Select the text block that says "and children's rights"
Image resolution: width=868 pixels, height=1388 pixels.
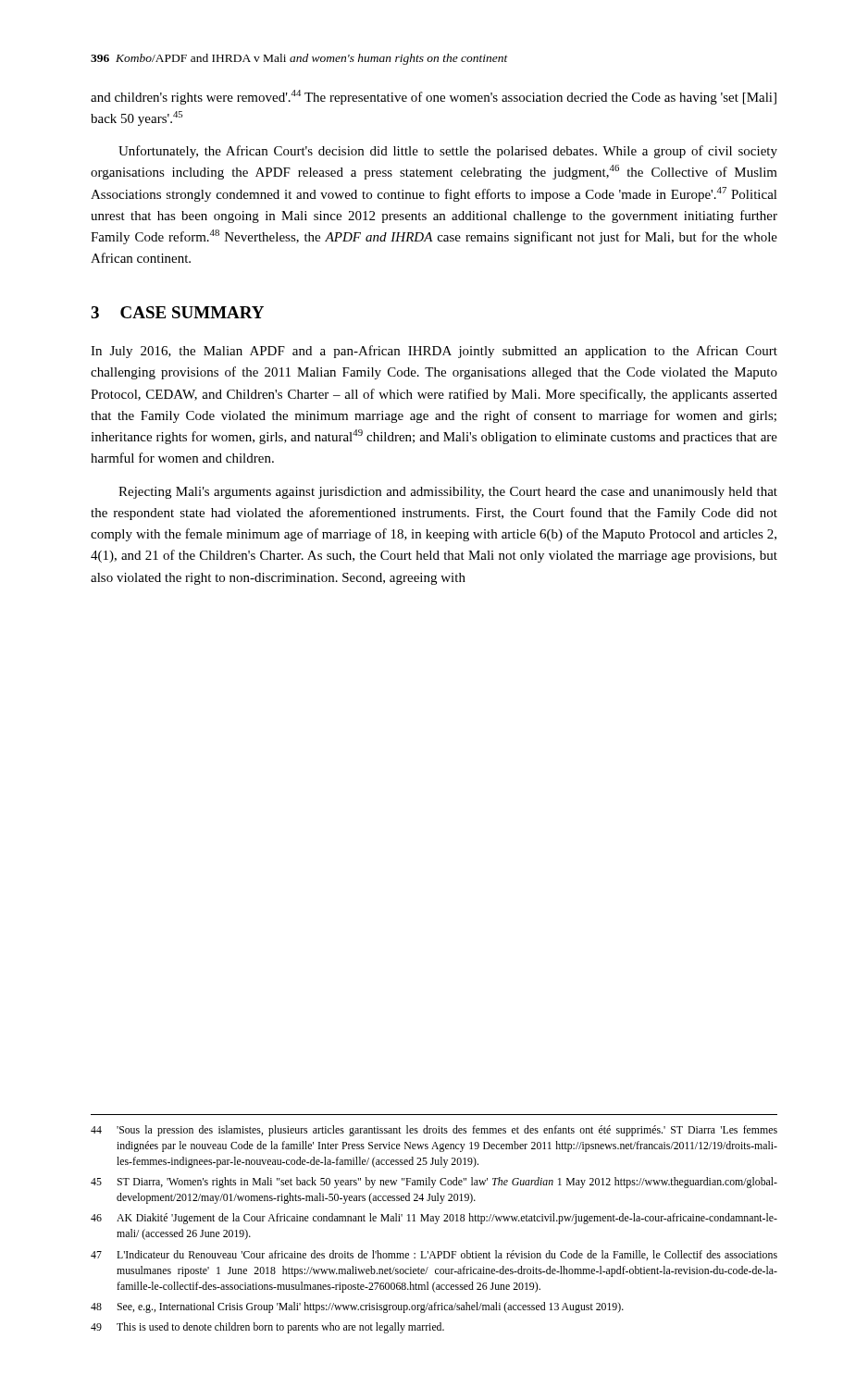pos(434,106)
